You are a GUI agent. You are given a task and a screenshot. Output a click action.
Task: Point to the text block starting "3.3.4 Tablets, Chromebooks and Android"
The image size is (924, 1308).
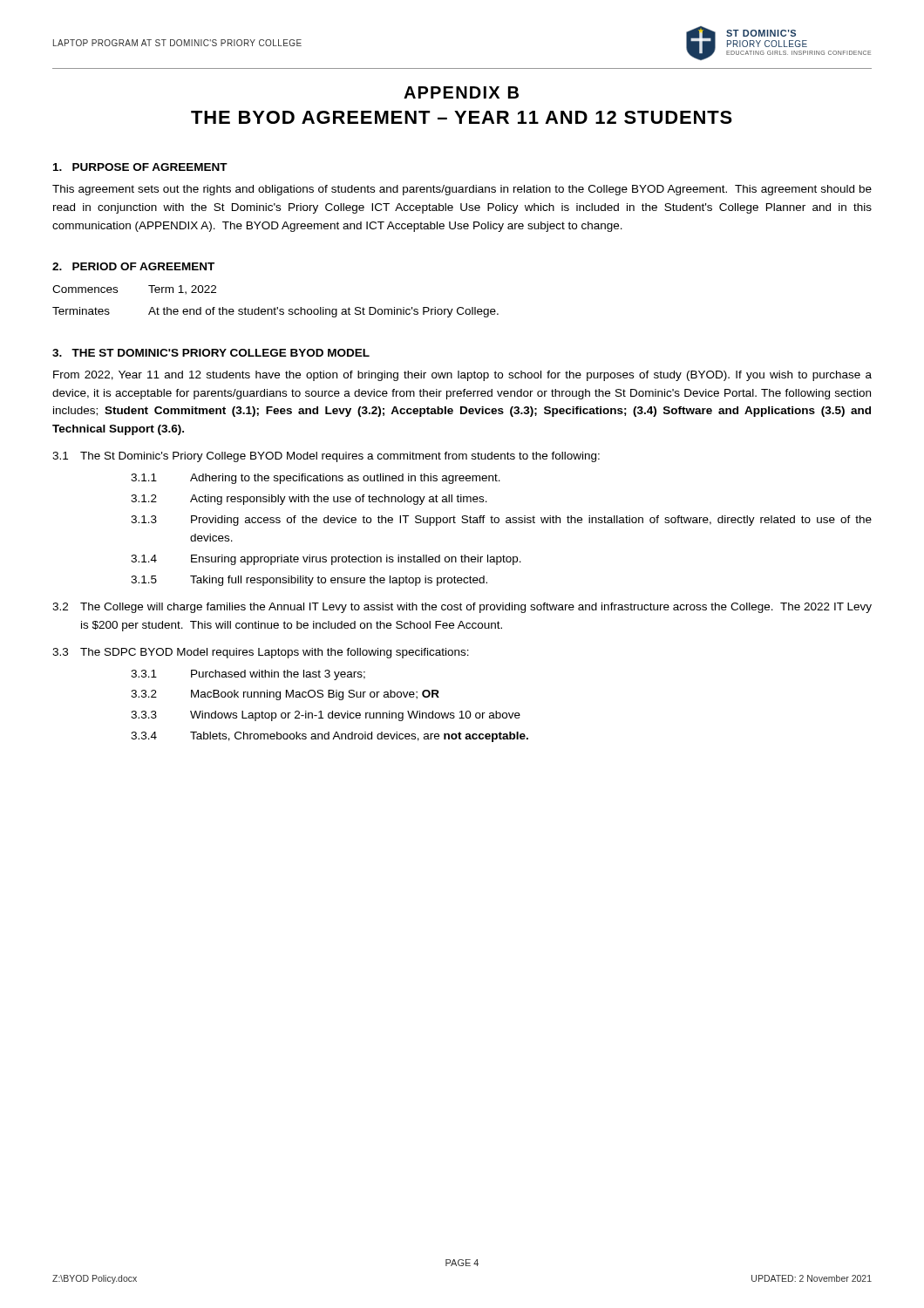point(501,737)
